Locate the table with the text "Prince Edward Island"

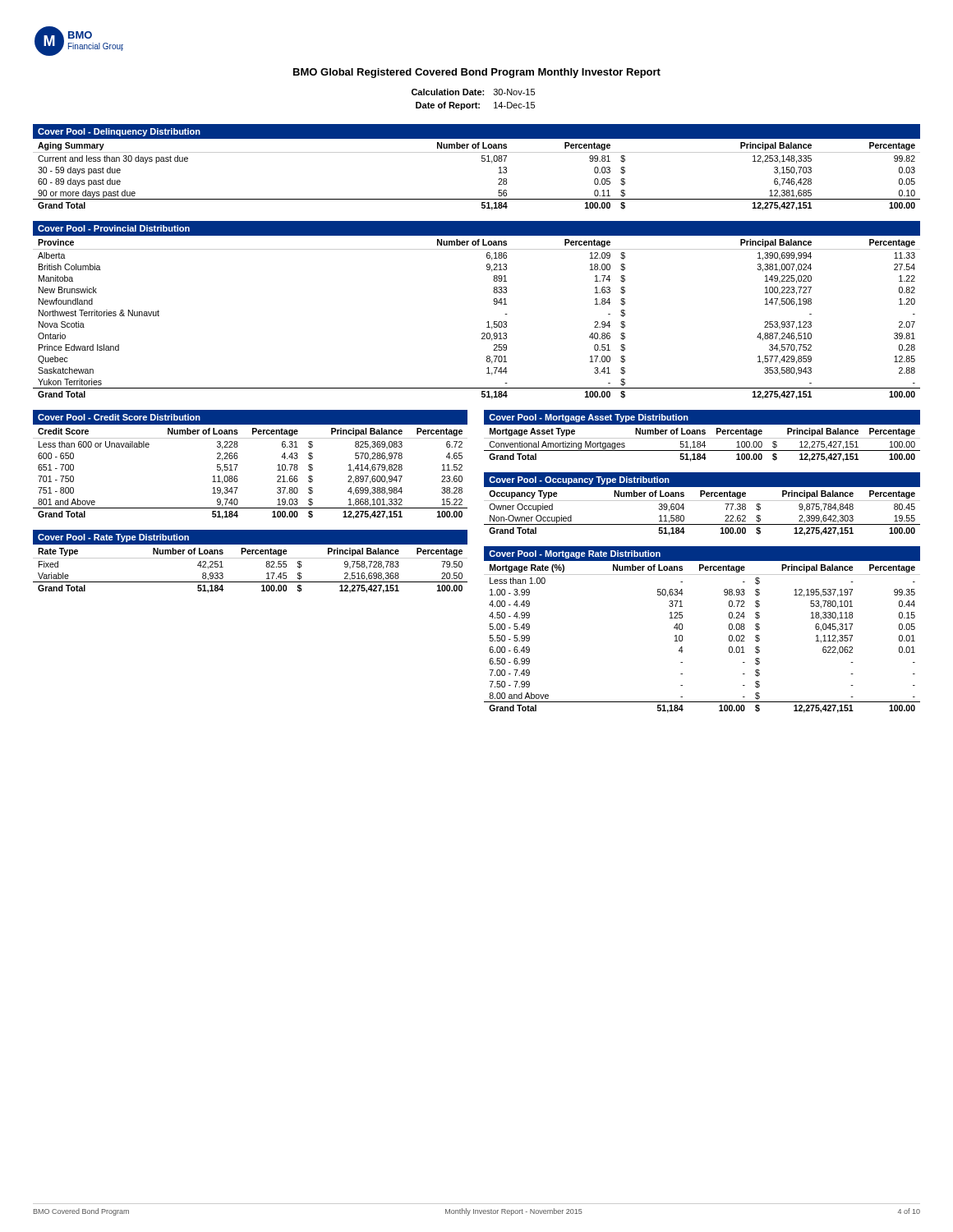pos(476,318)
